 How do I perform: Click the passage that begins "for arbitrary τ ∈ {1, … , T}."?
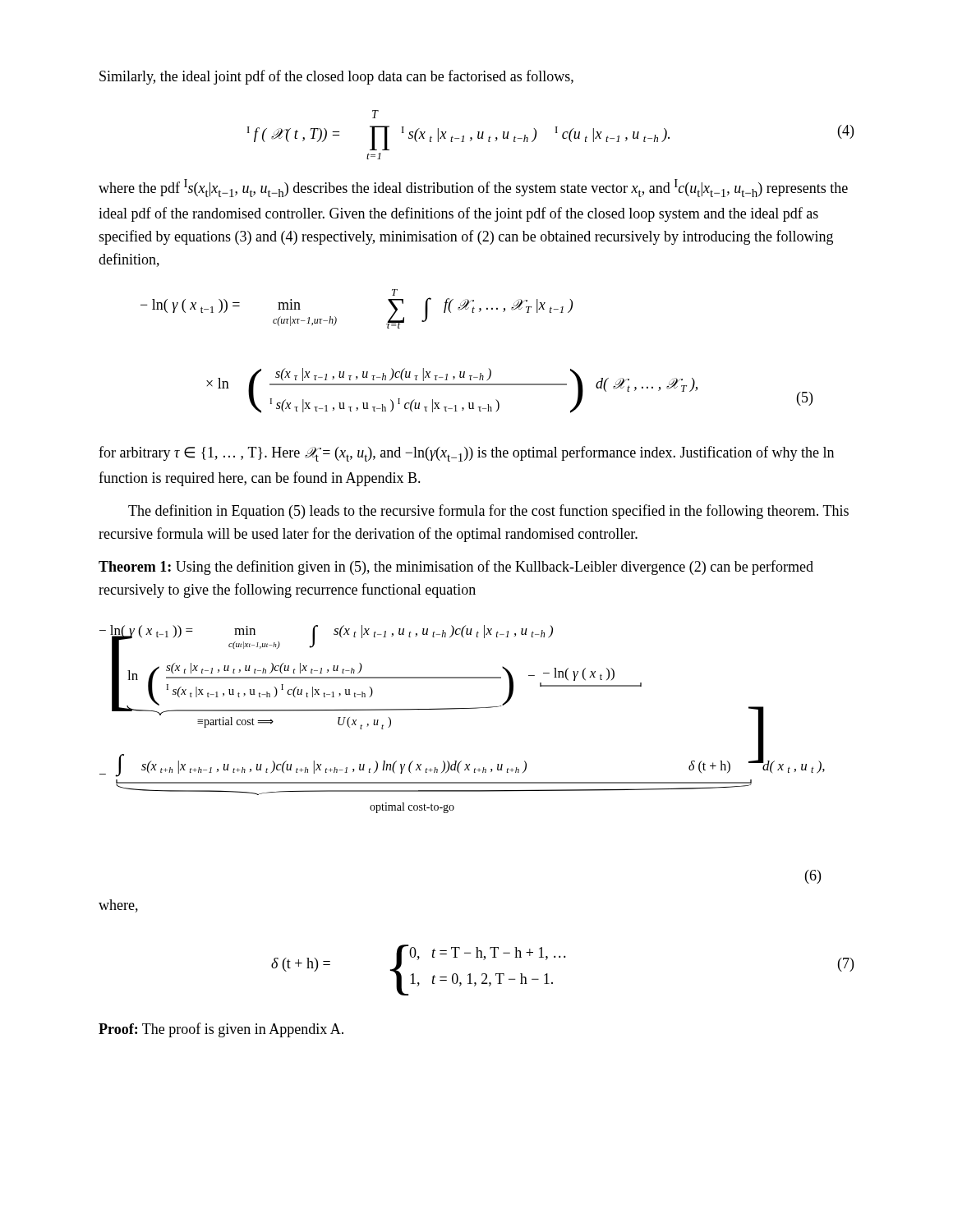coord(466,466)
